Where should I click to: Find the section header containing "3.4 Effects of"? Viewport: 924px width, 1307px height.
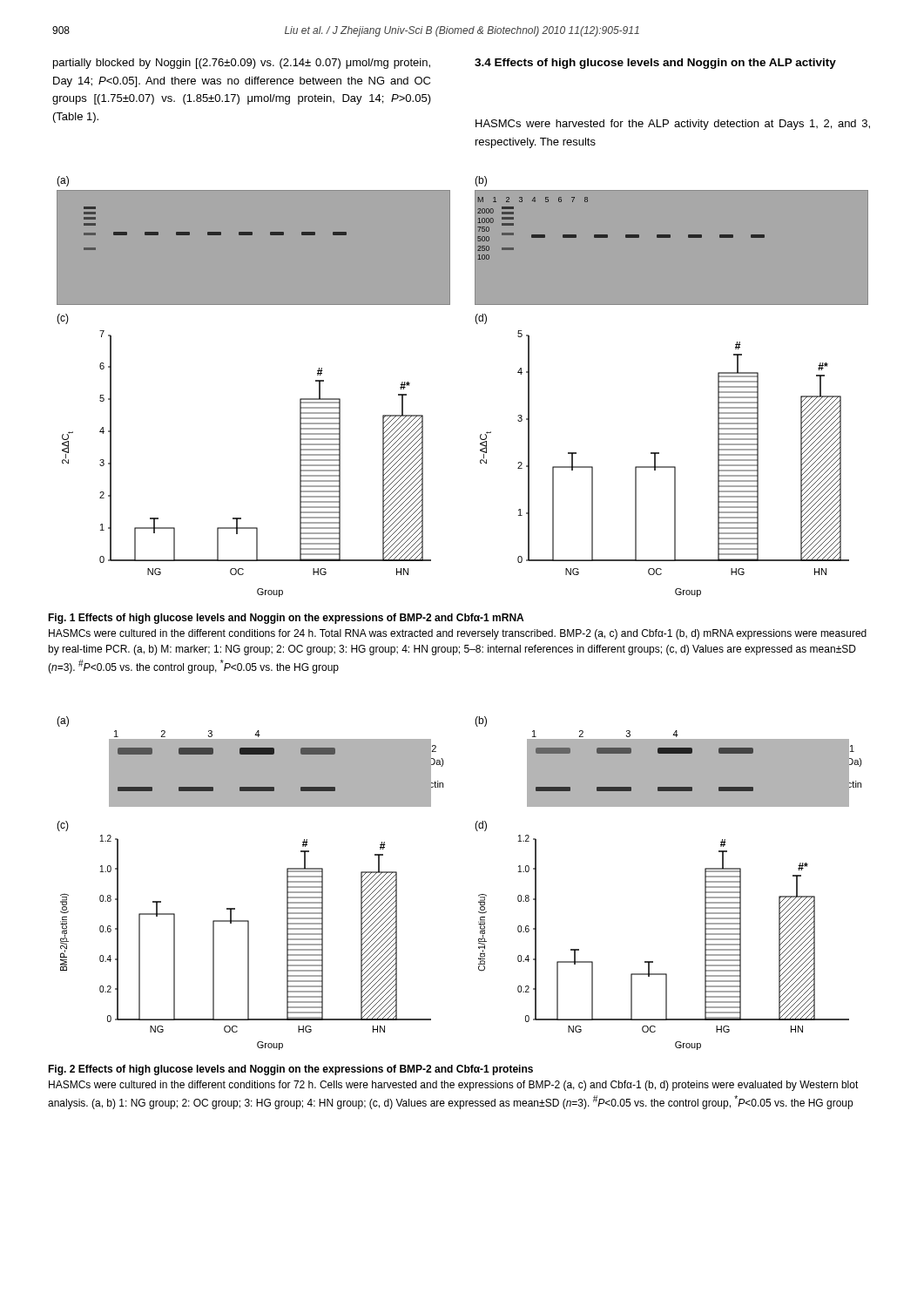click(x=655, y=62)
